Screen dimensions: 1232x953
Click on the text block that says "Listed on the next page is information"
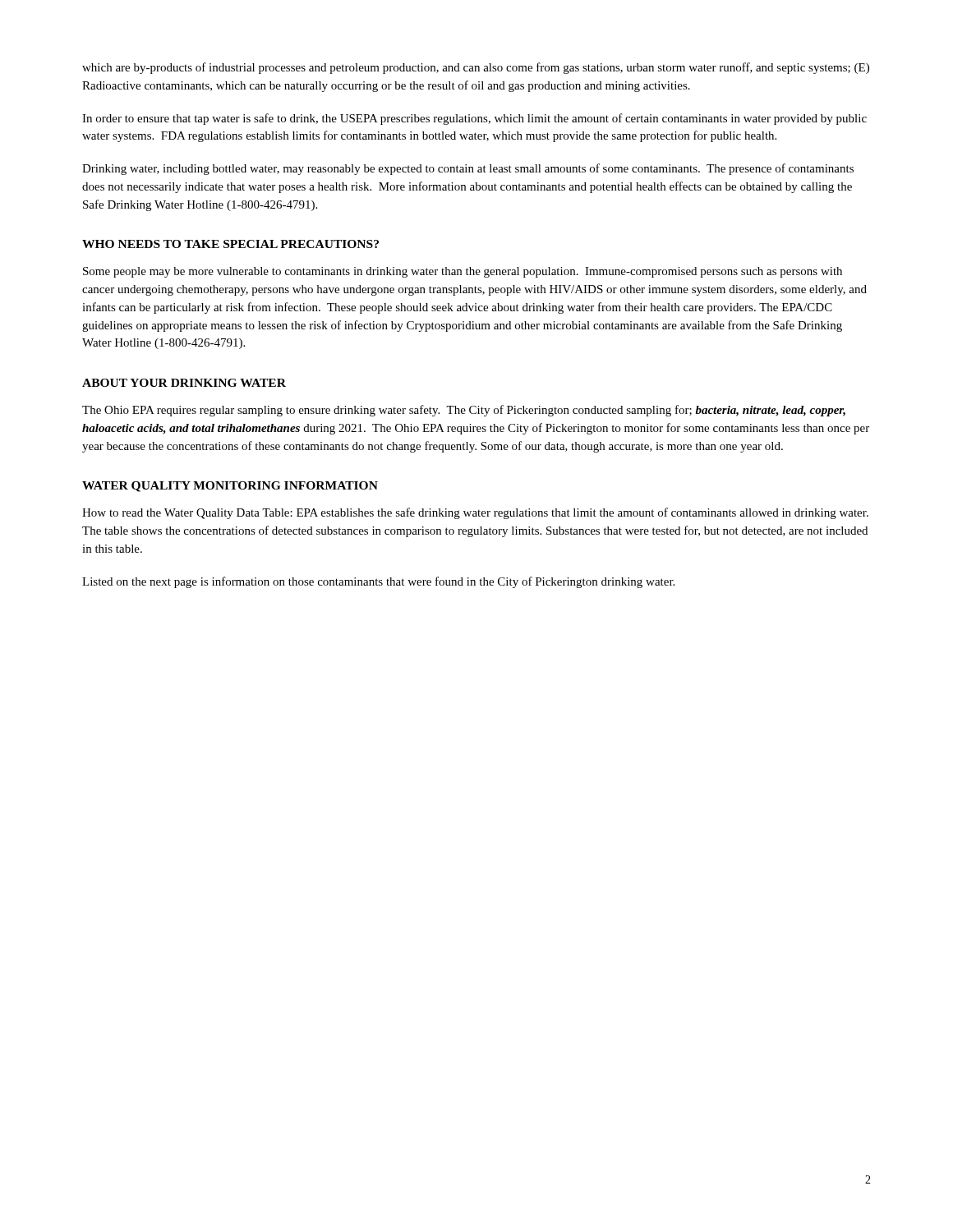379,581
